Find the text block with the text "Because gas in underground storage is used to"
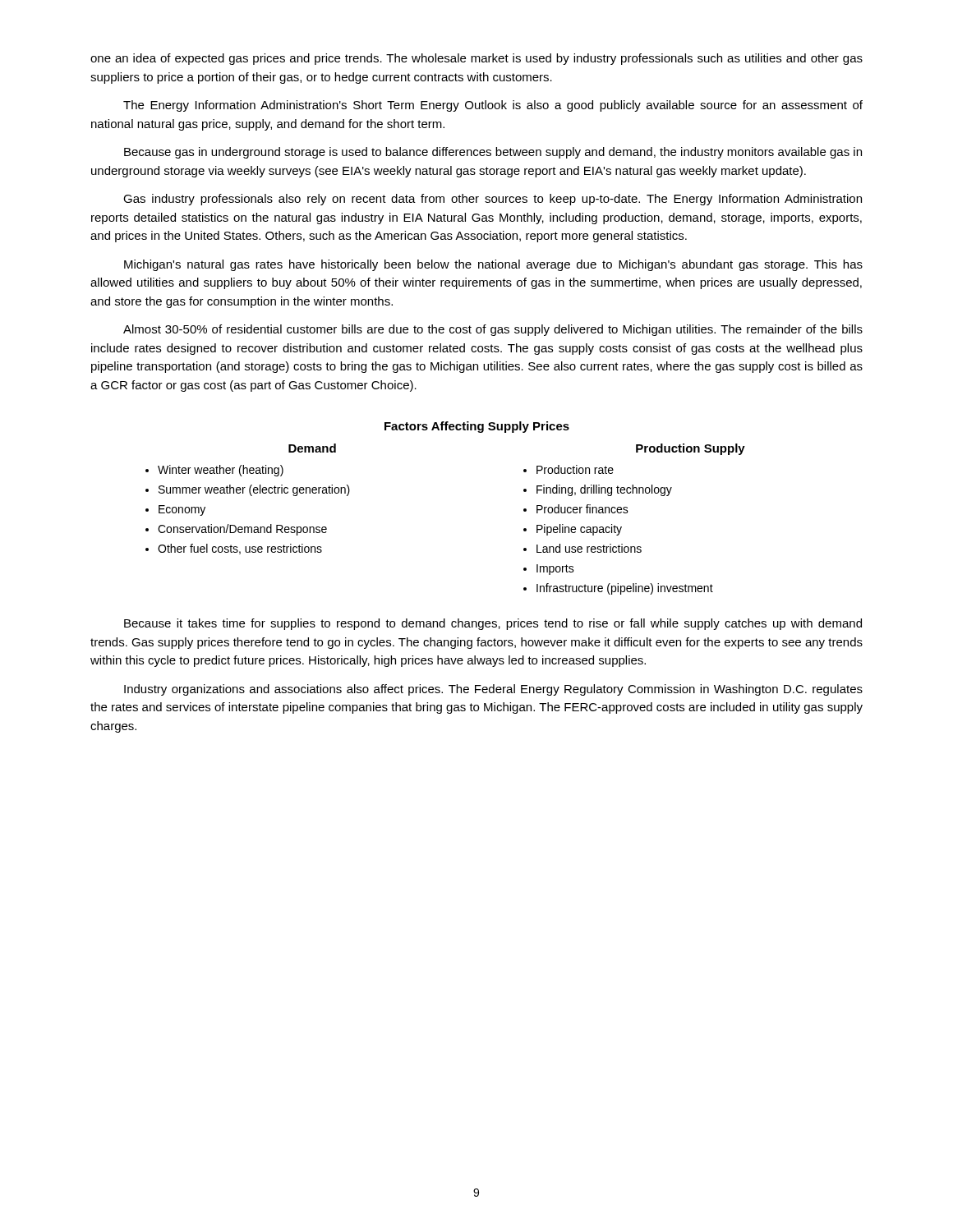 tap(476, 161)
